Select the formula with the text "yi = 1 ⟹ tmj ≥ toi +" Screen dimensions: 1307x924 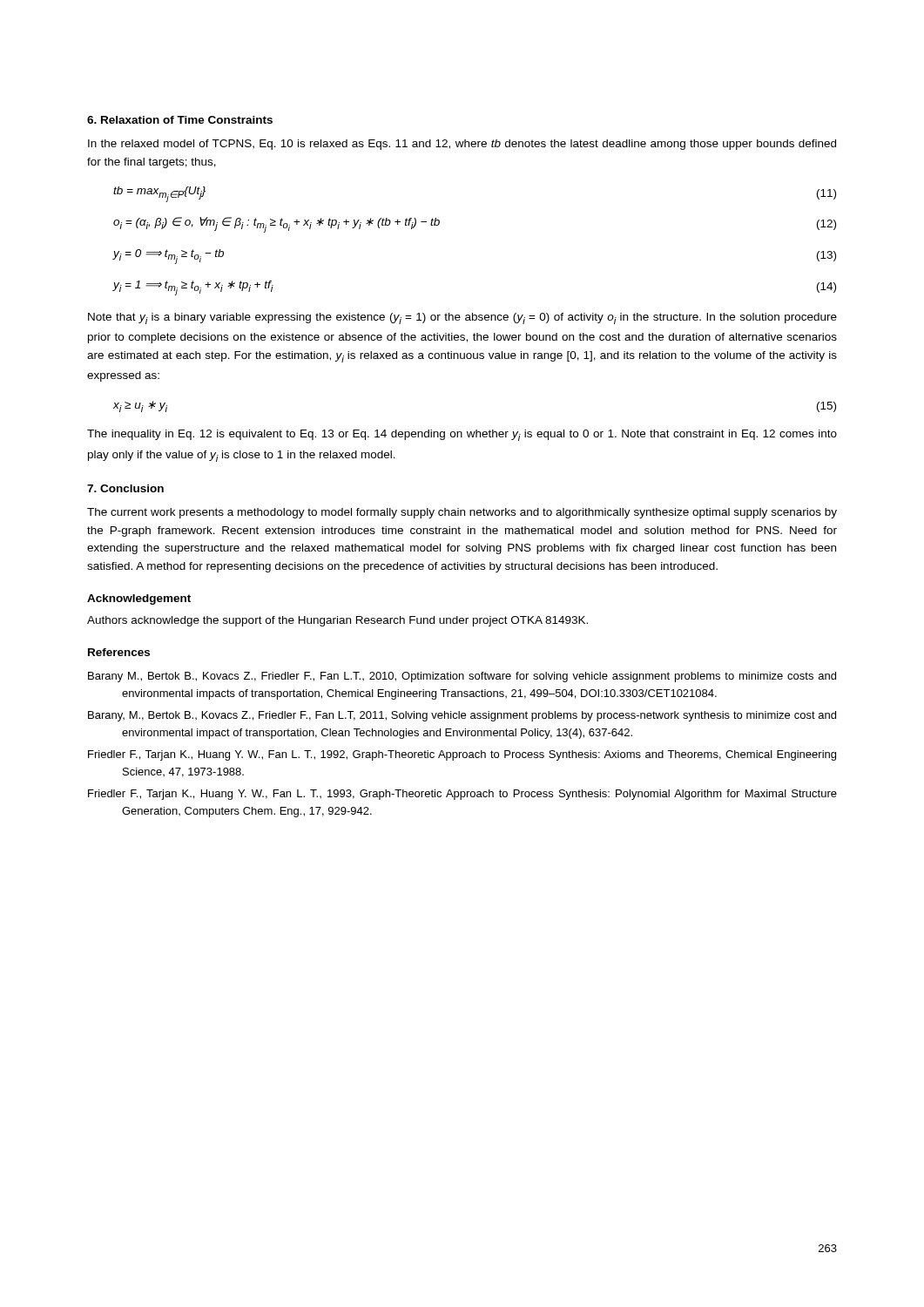pyautogui.click(x=196, y=287)
